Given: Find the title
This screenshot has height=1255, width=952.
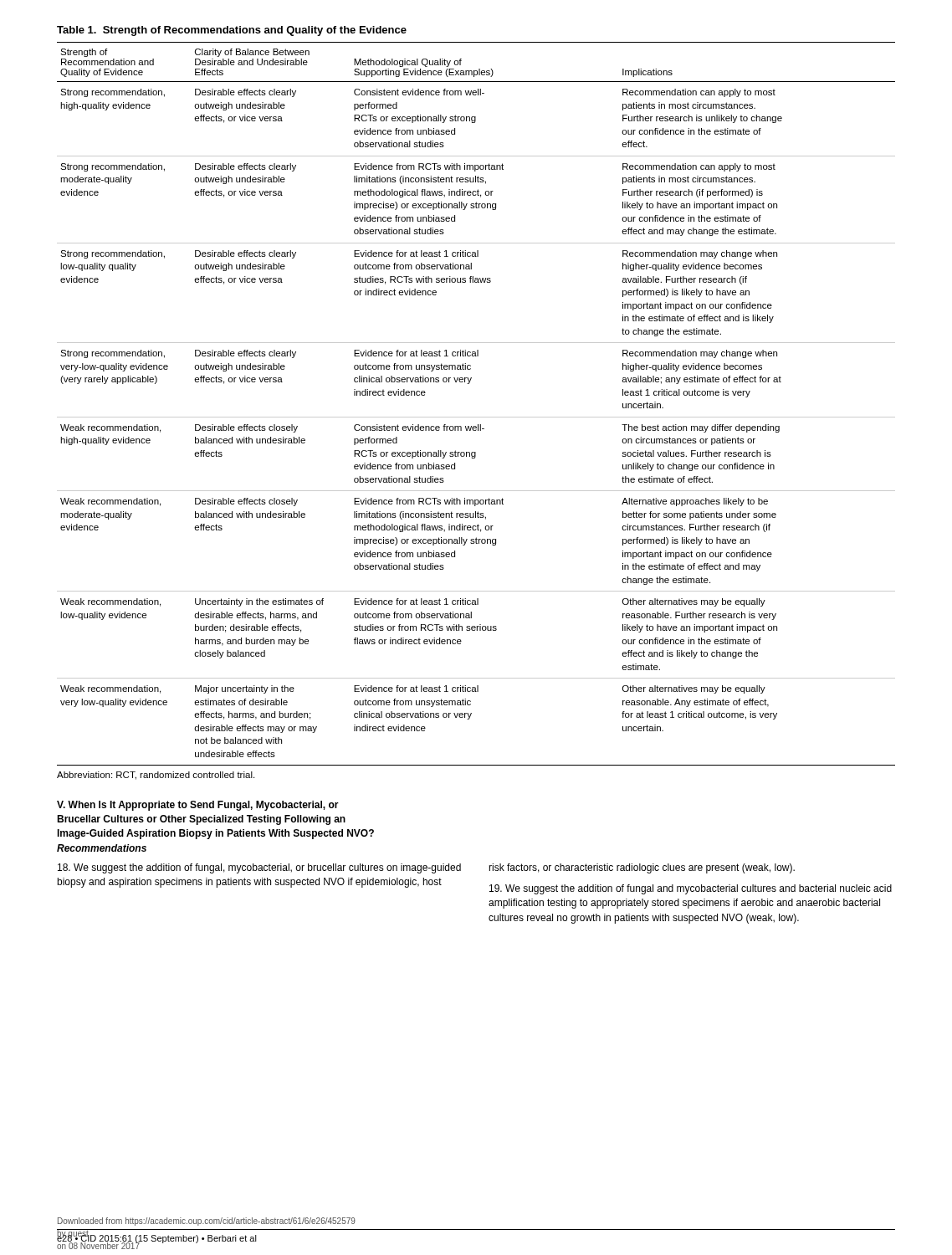Looking at the screenshot, I should pyautogui.click(x=232, y=30).
